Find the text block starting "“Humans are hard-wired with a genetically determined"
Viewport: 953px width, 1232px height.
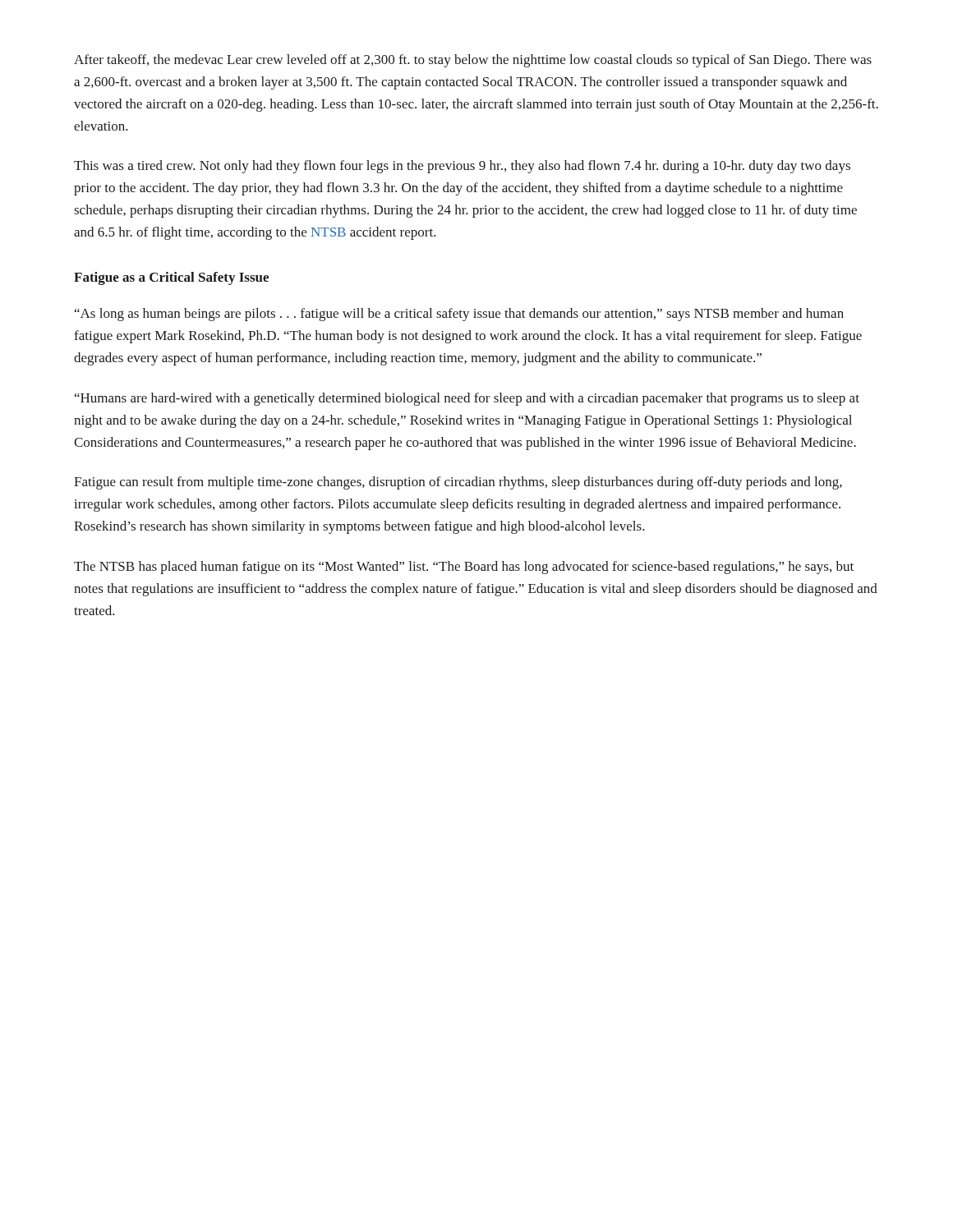pos(467,420)
